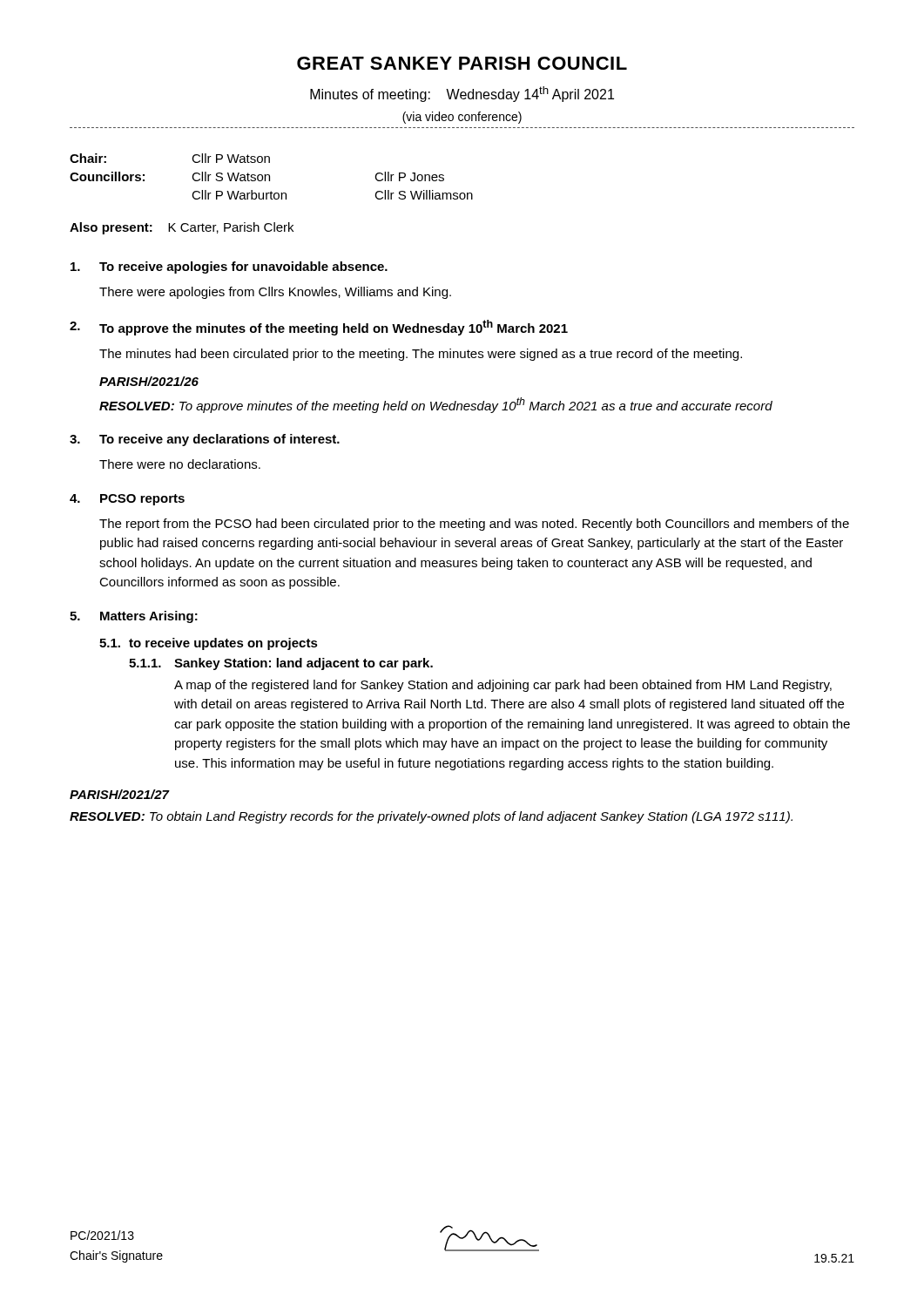Find "Minutes of meeting: Wednesday 14th April 2021" on this page
Image resolution: width=924 pixels, height=1307 pixels.
462,93
